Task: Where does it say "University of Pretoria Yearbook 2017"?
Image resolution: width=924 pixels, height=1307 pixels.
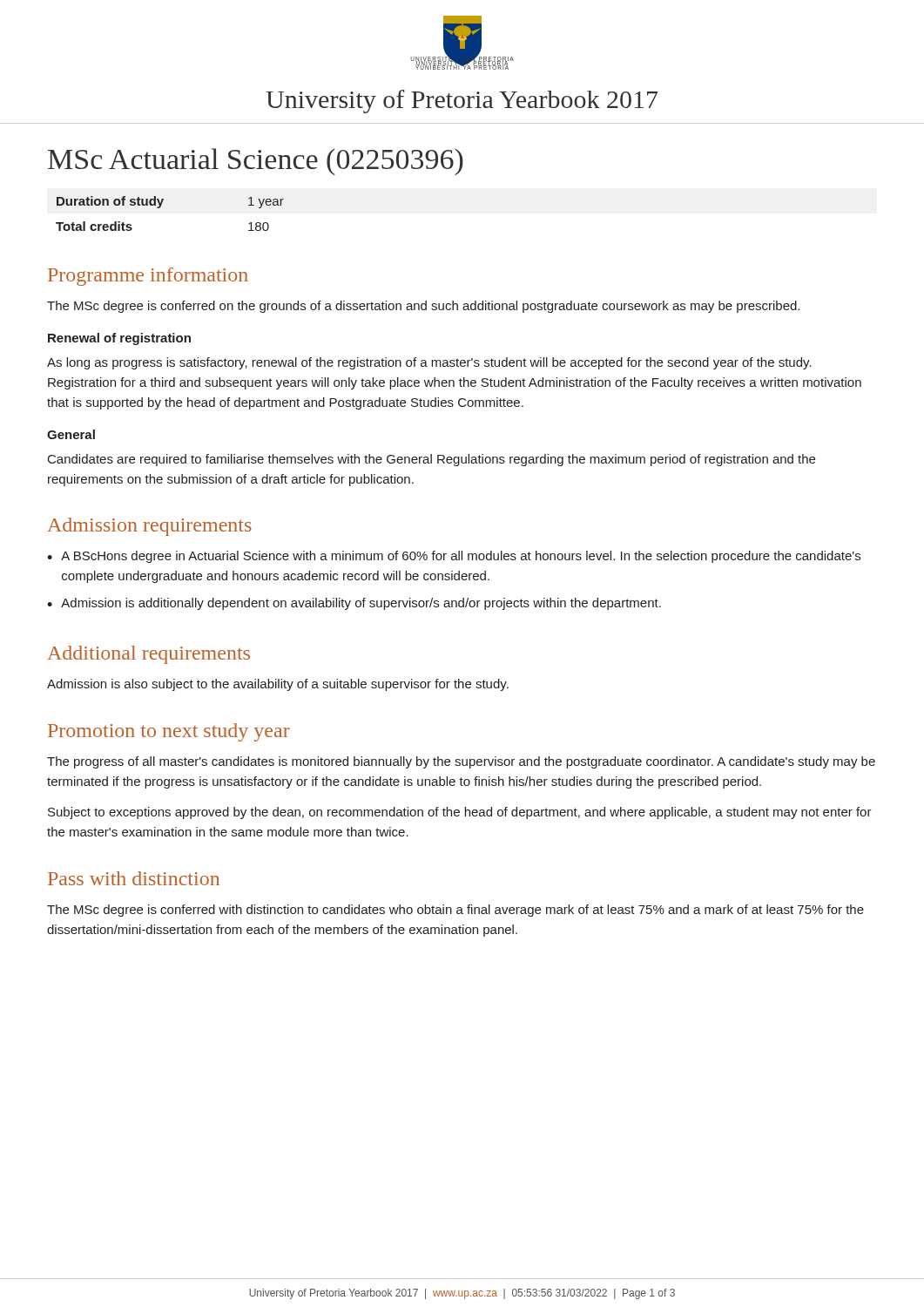Action: (x=462, y=99)
